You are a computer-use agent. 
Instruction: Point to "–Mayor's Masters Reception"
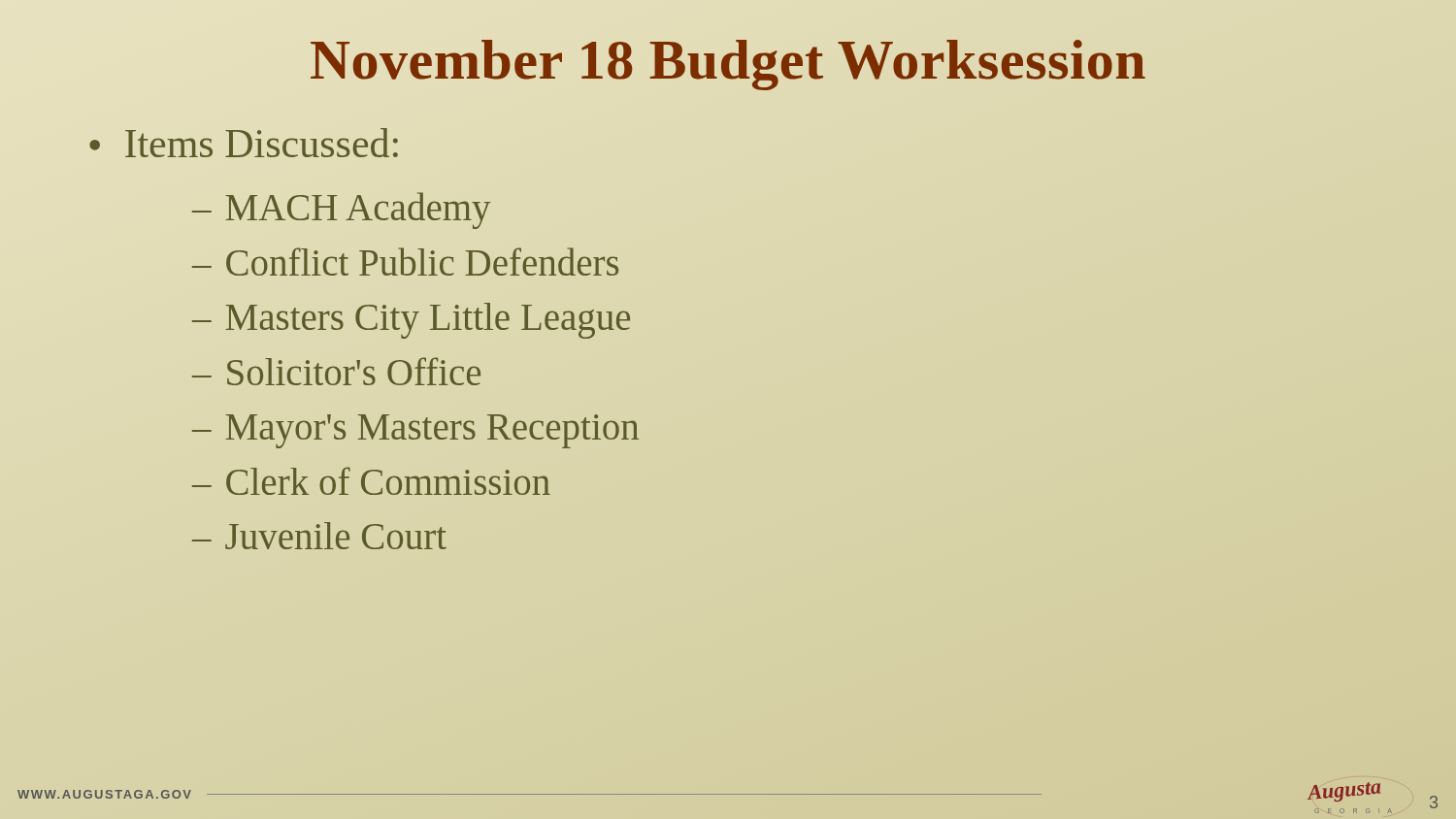[416, 428]
